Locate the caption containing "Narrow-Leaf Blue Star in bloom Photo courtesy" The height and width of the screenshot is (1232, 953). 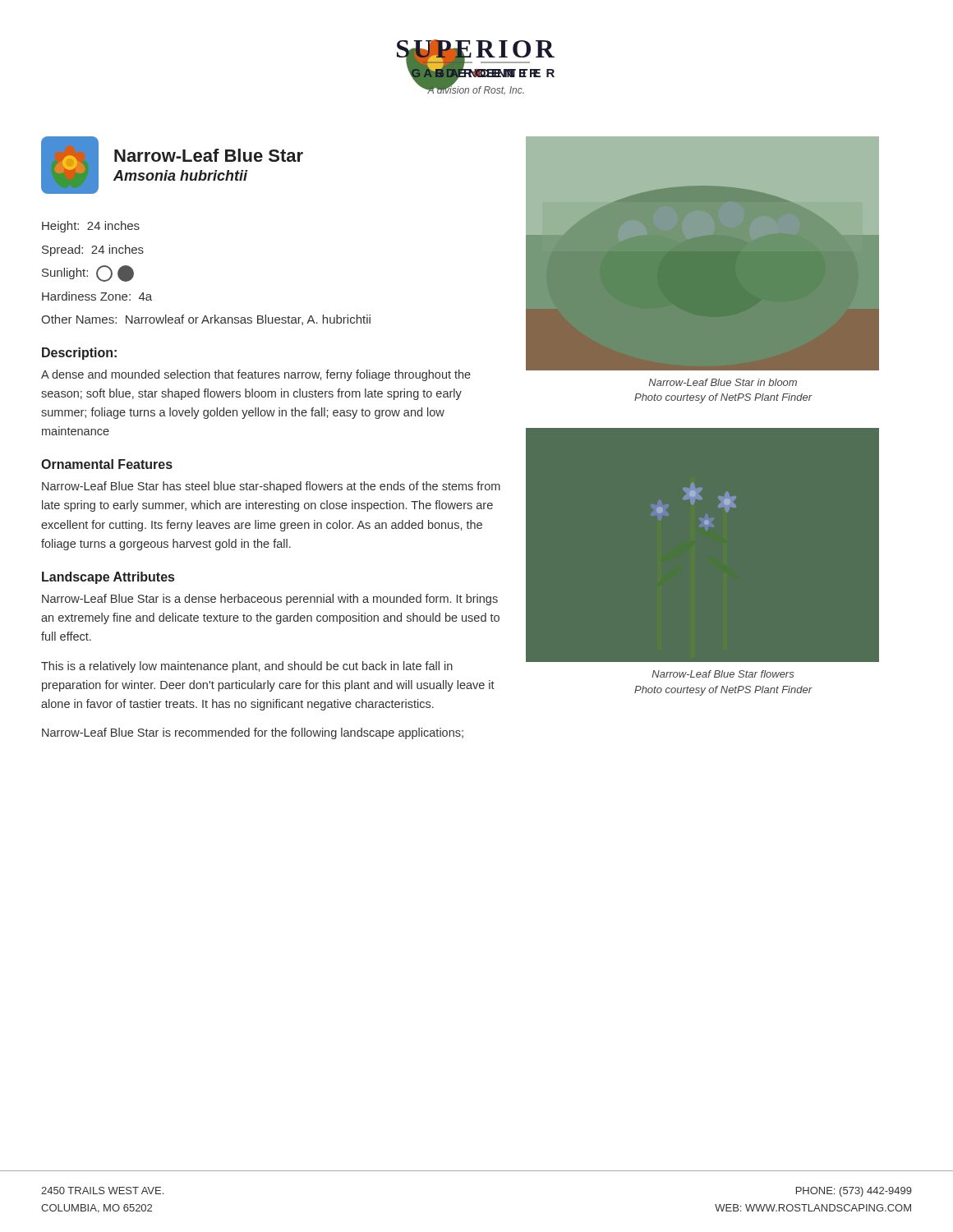click(x=723, y=390)
